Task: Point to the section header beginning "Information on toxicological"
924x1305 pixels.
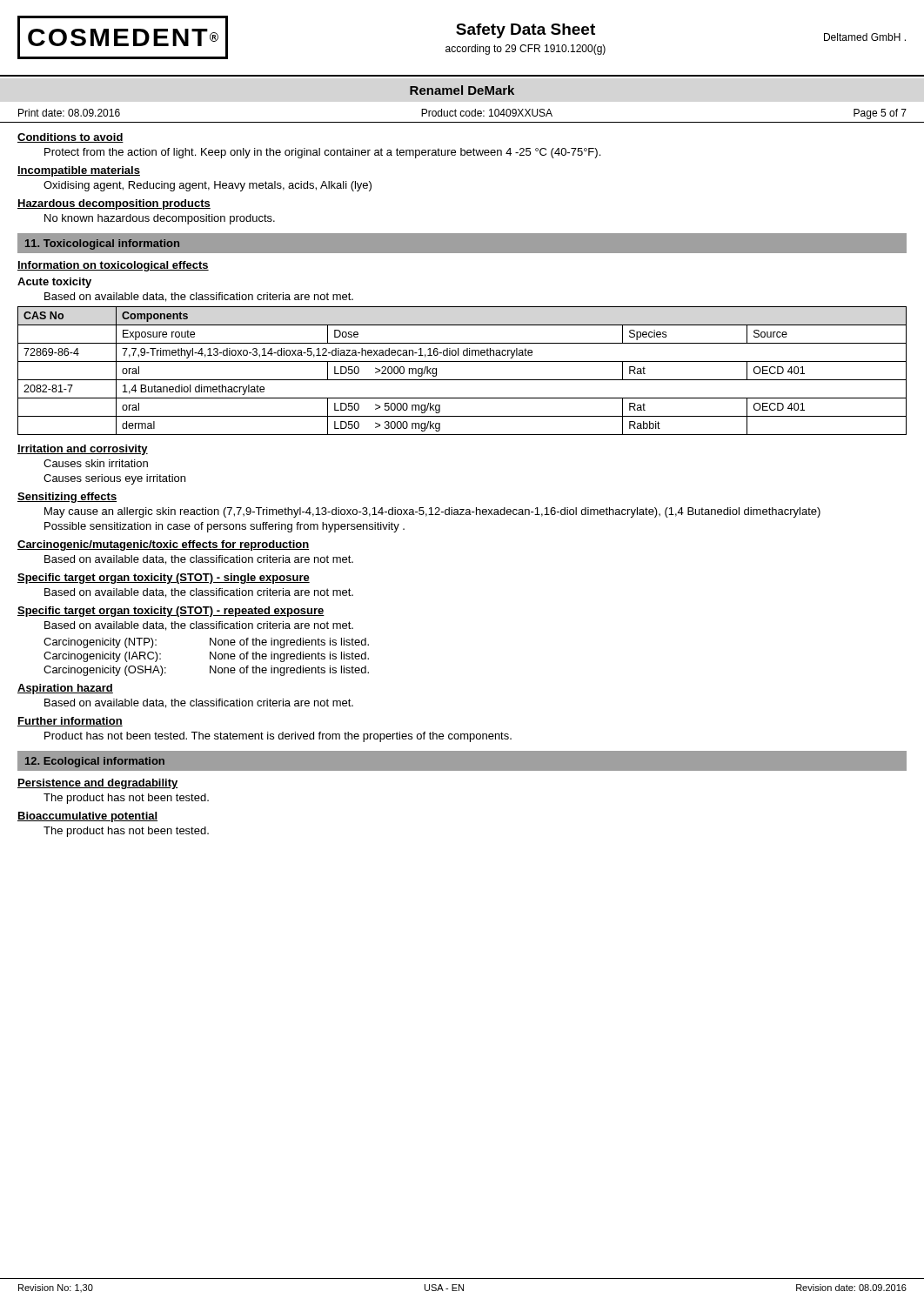Action: (113, 265)
